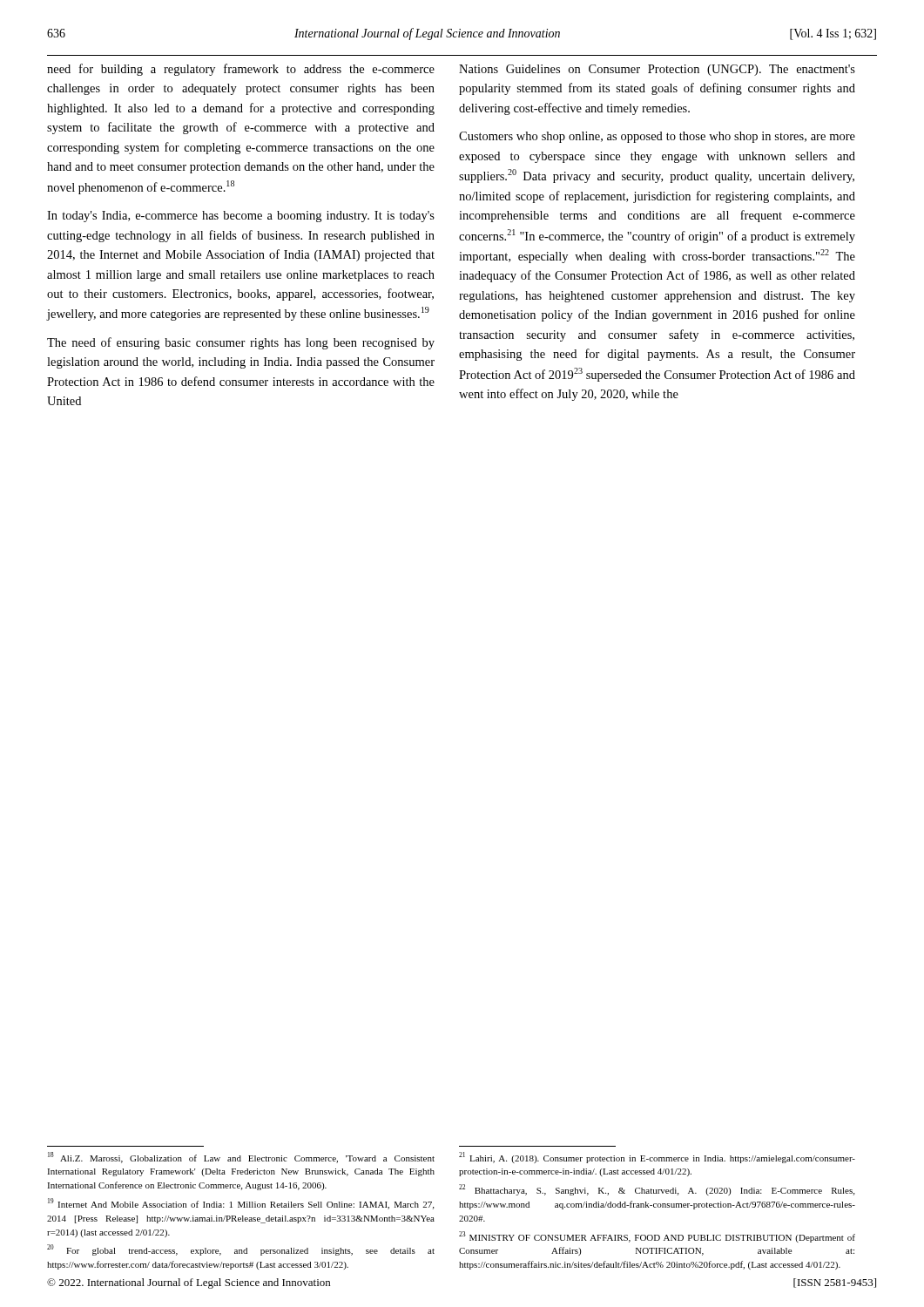Locate the text block with the text "In today's India, e-commerce has become a"

[x=241, y=265]
